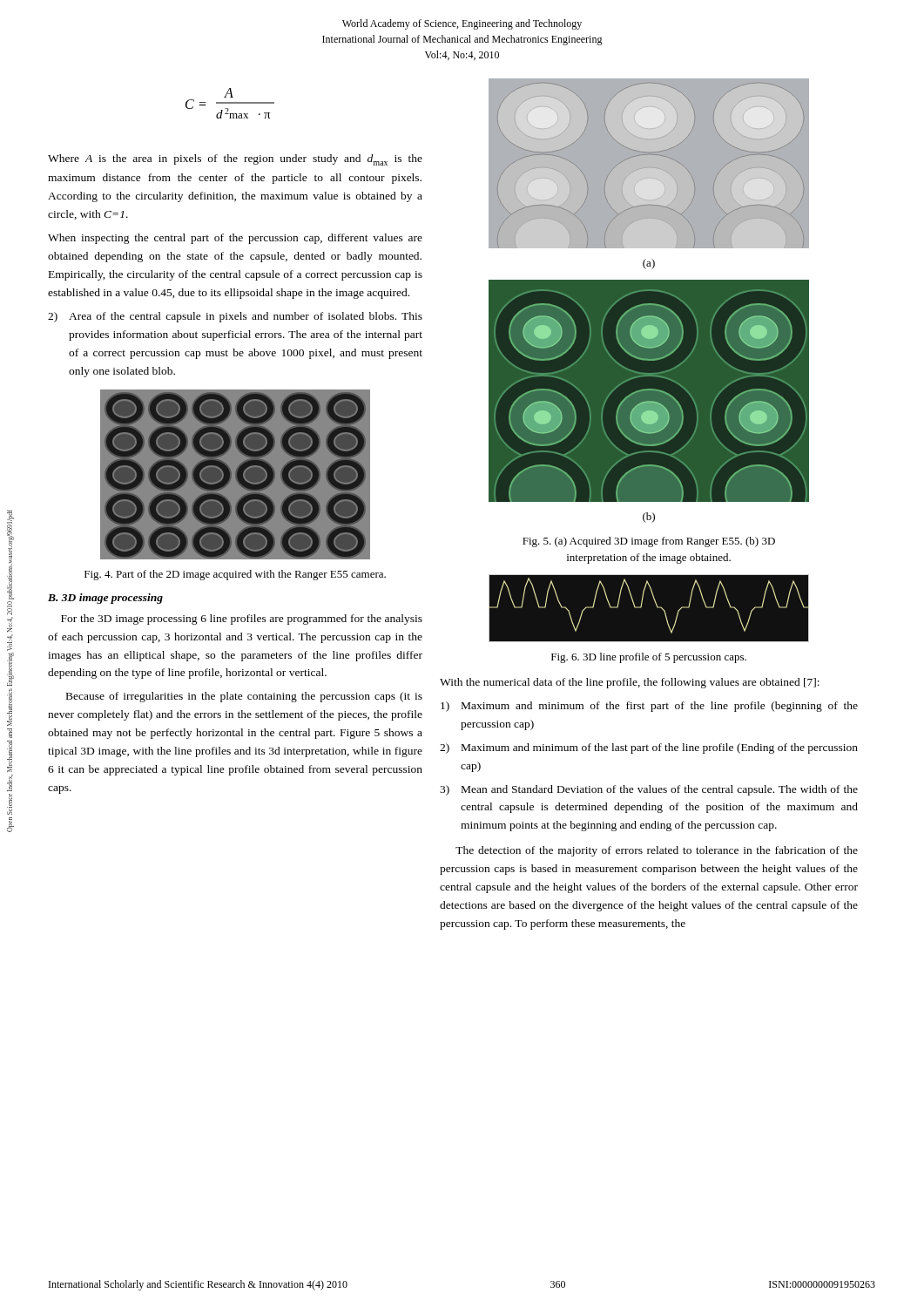924x1307 pixels.
Task: Click on the continuous plot
Action: 649,610
